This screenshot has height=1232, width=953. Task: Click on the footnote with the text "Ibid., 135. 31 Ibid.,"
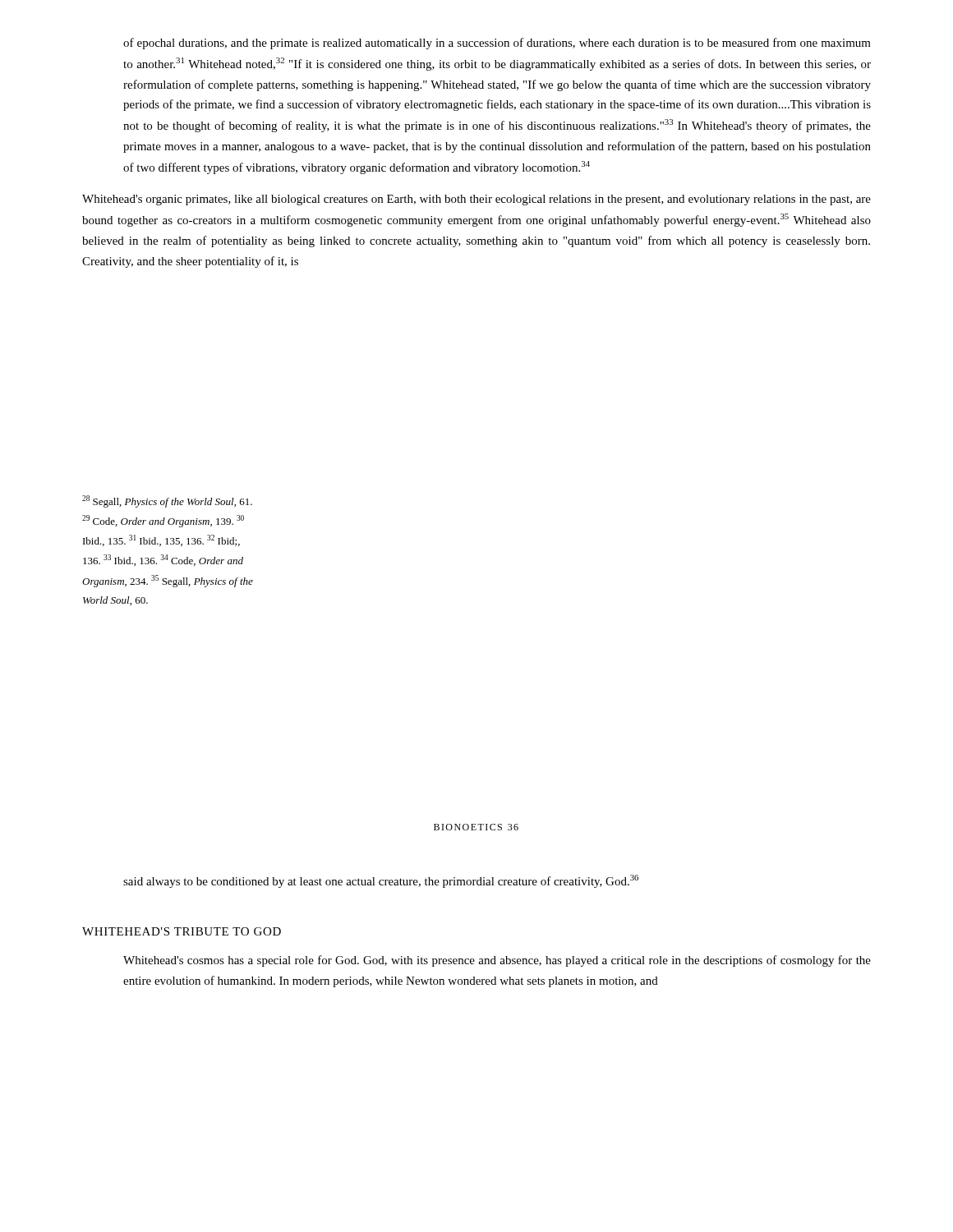coord(161,541)
